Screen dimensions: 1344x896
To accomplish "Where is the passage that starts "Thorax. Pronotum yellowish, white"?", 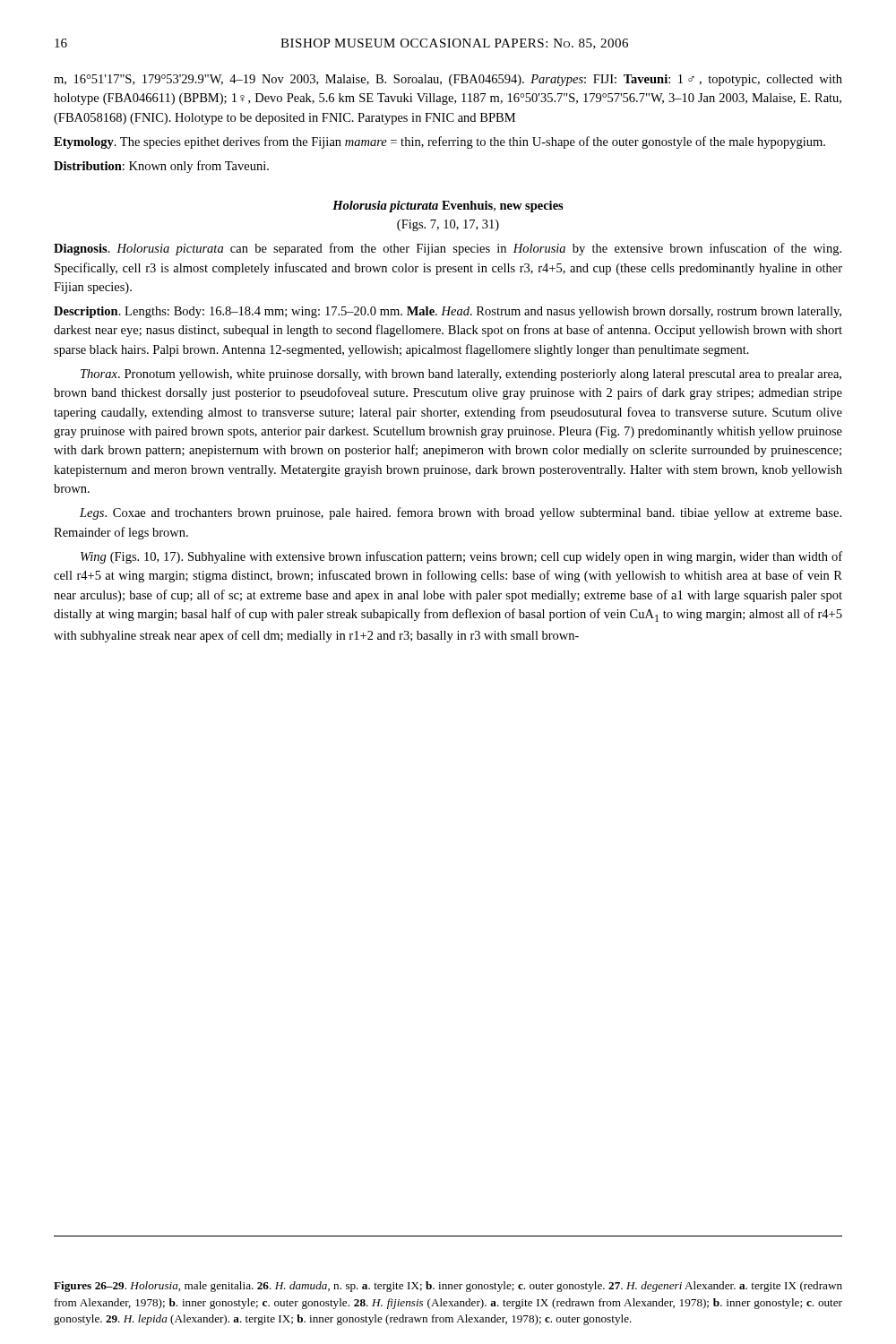I will pos(448,432).
